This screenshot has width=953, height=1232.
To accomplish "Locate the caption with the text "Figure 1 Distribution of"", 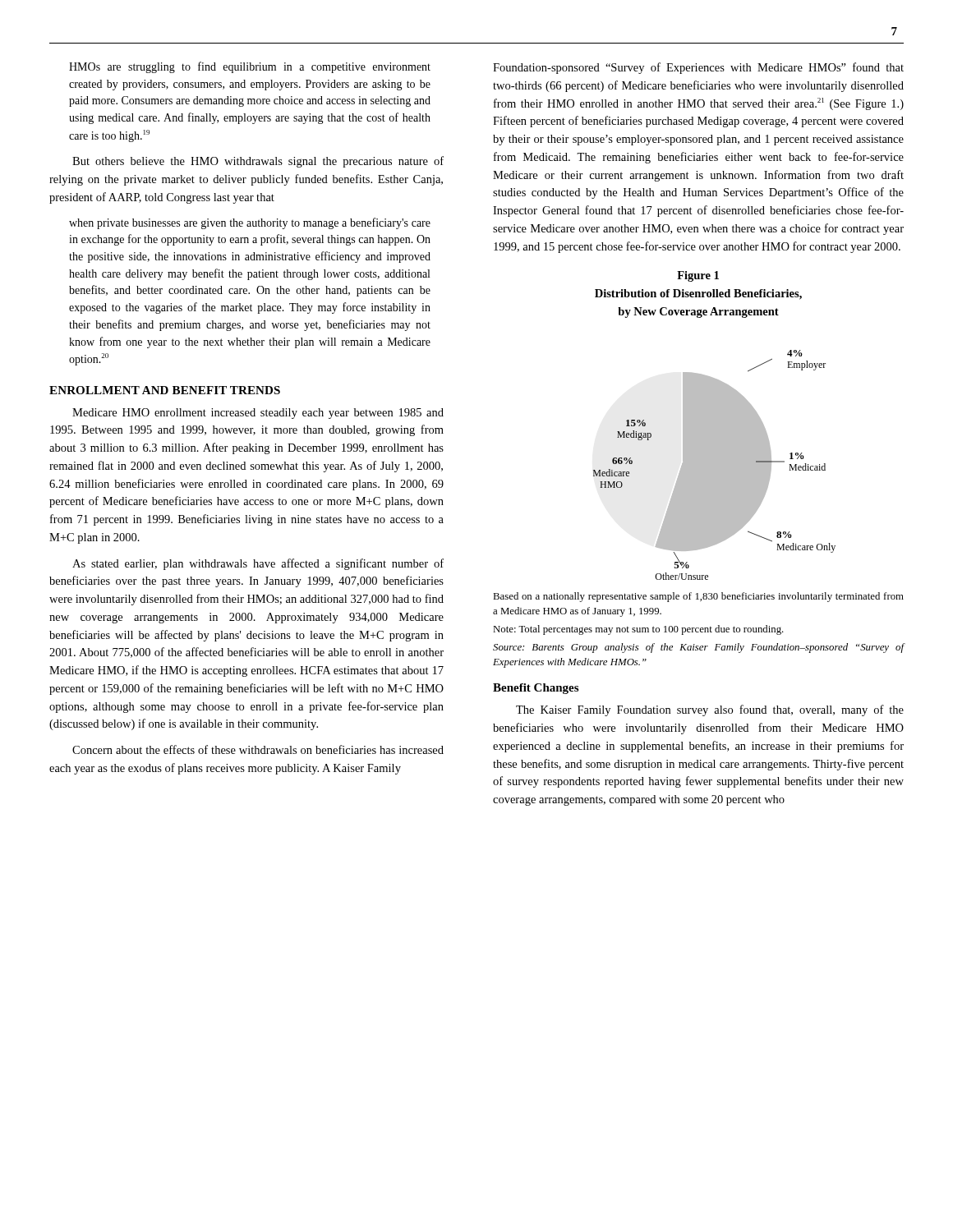I will (x=698, y=294).
